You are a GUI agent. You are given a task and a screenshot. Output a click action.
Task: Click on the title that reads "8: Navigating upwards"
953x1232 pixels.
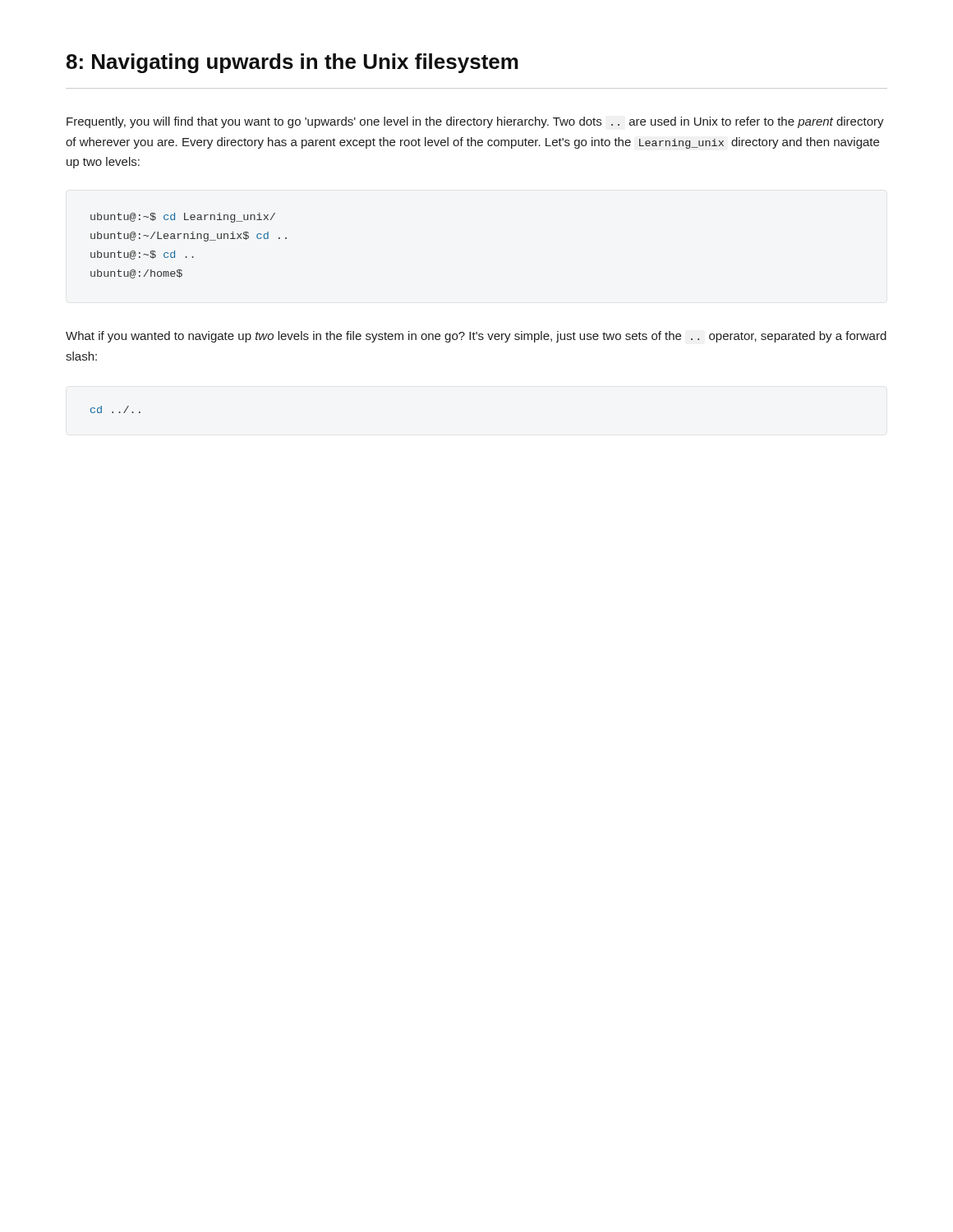pyautogui.click(x=476, y=62)
